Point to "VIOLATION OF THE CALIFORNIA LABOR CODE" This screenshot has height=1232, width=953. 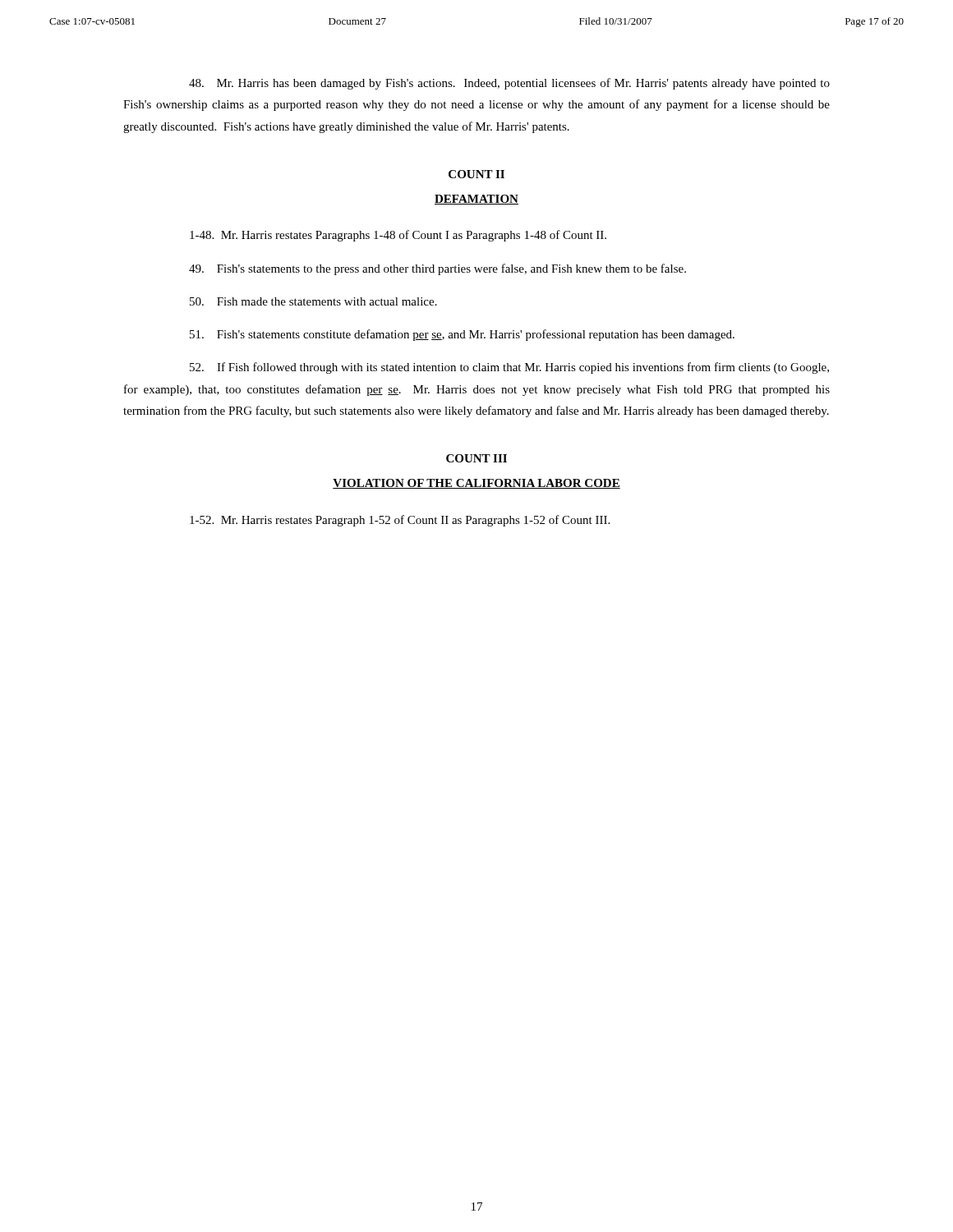click(476, 483)
